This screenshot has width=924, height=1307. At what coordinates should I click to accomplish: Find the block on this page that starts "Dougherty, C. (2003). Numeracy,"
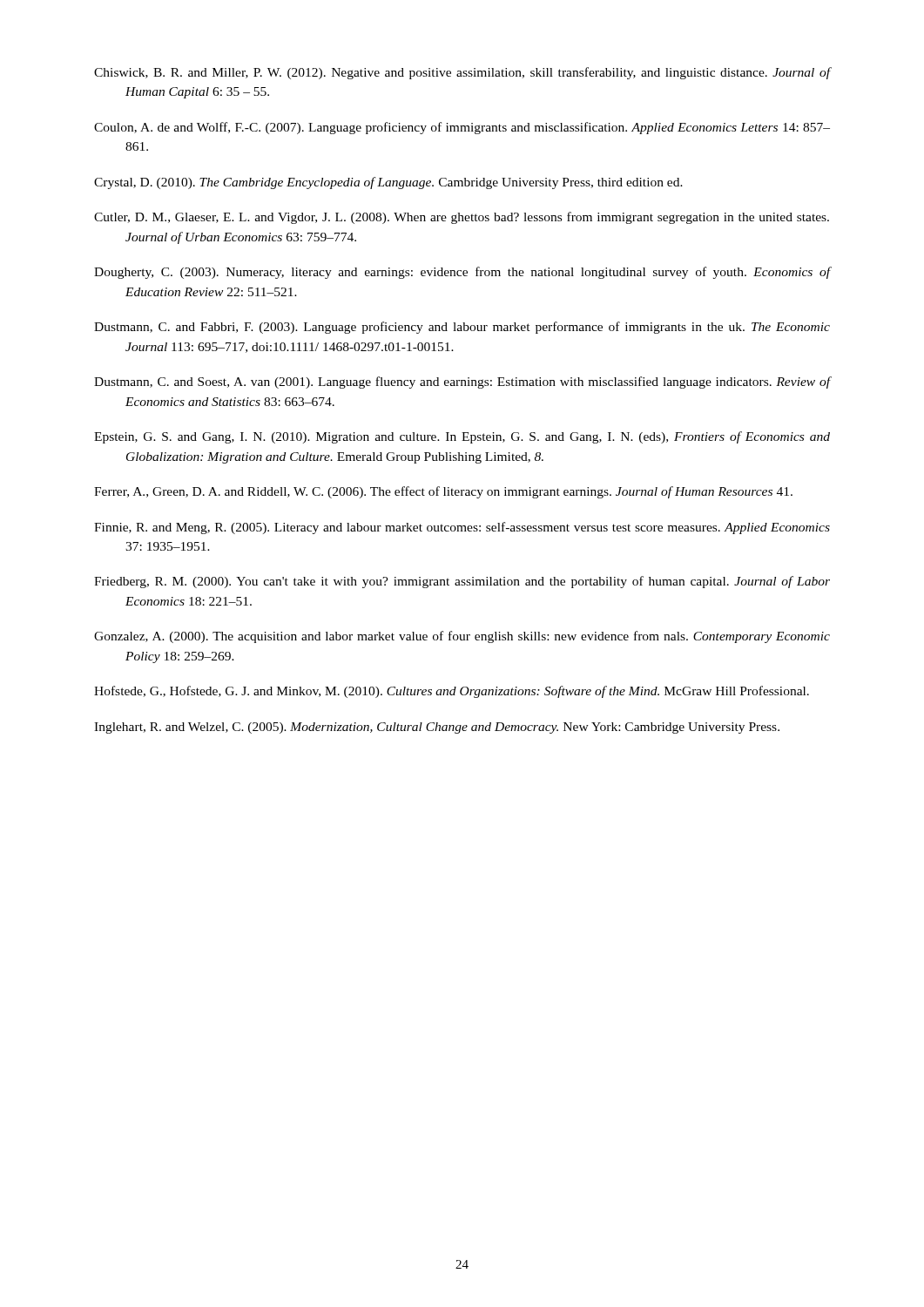[x=462, y=281]
